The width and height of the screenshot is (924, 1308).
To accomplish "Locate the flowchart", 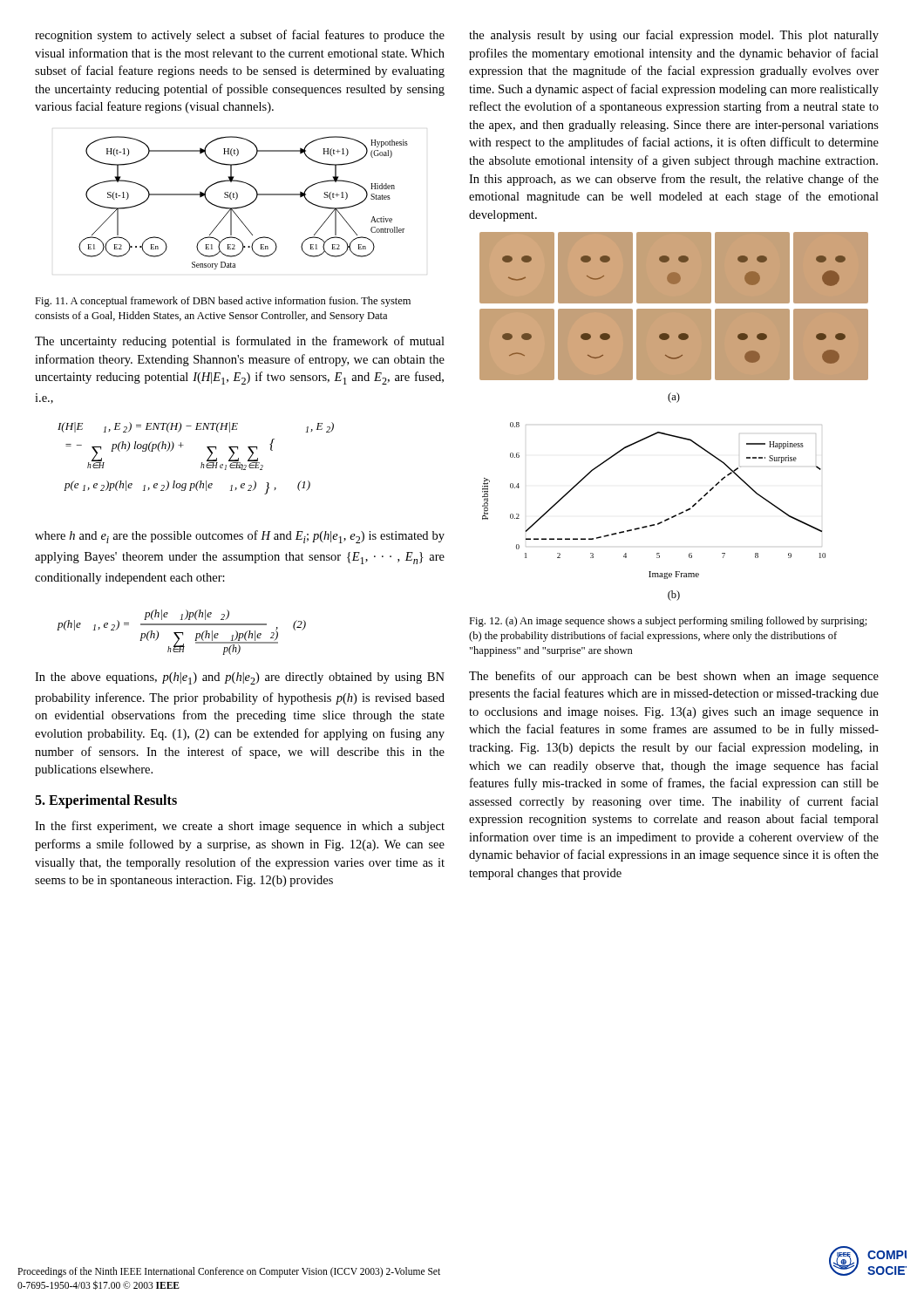I will tap(240, 205).
